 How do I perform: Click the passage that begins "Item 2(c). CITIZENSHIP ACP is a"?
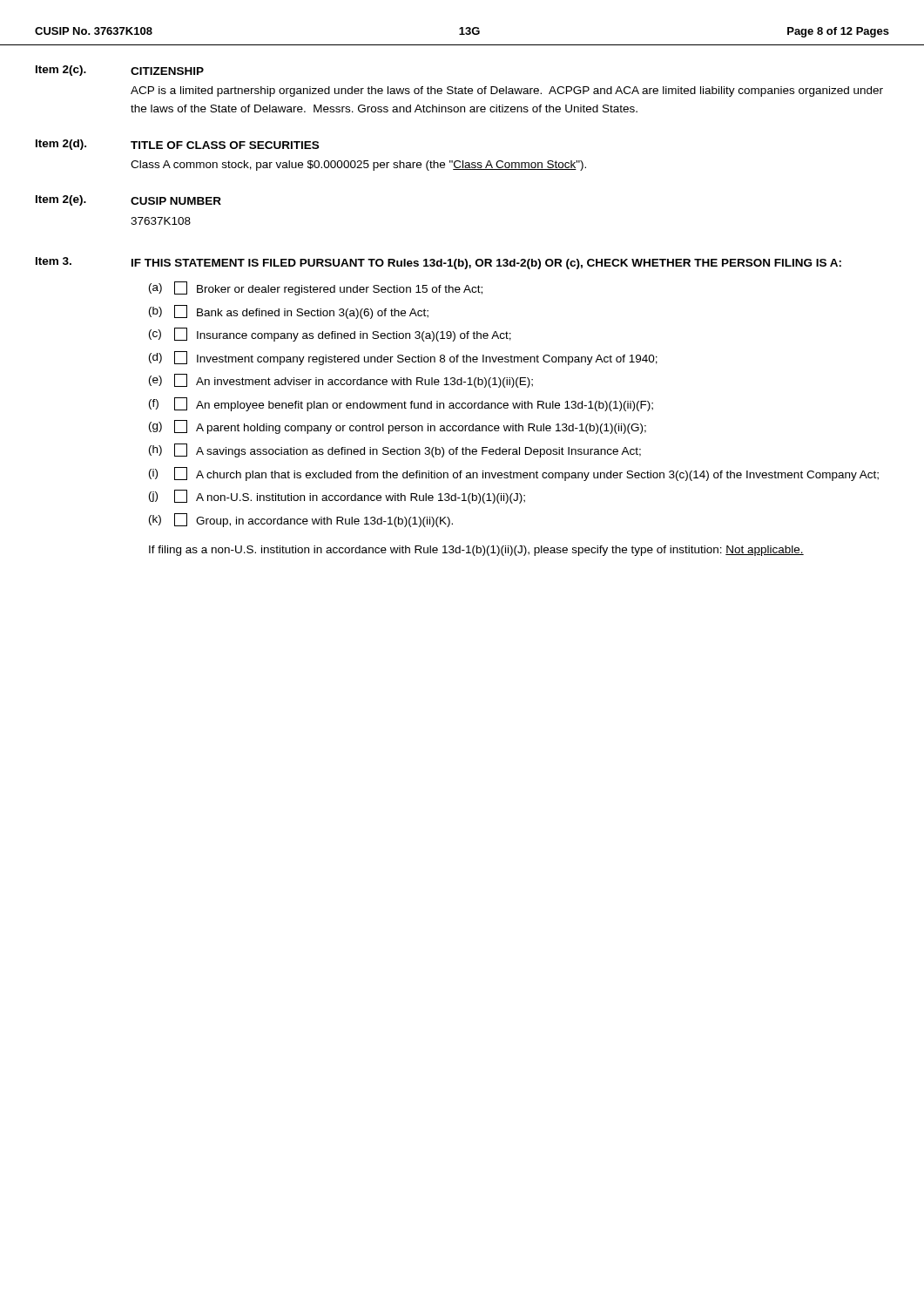(x=462, y=90)
